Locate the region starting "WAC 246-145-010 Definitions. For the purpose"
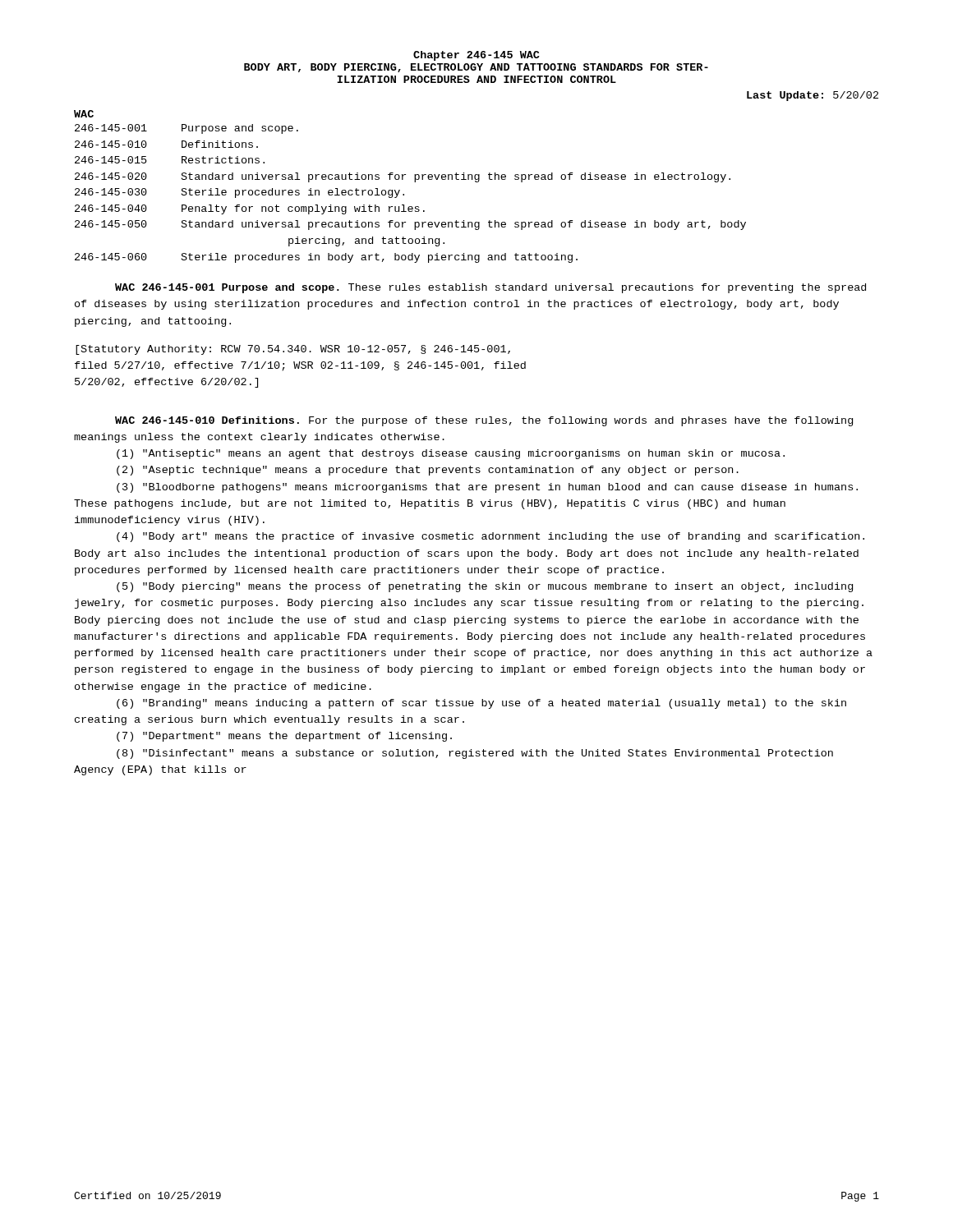 (x=473, y=595)
